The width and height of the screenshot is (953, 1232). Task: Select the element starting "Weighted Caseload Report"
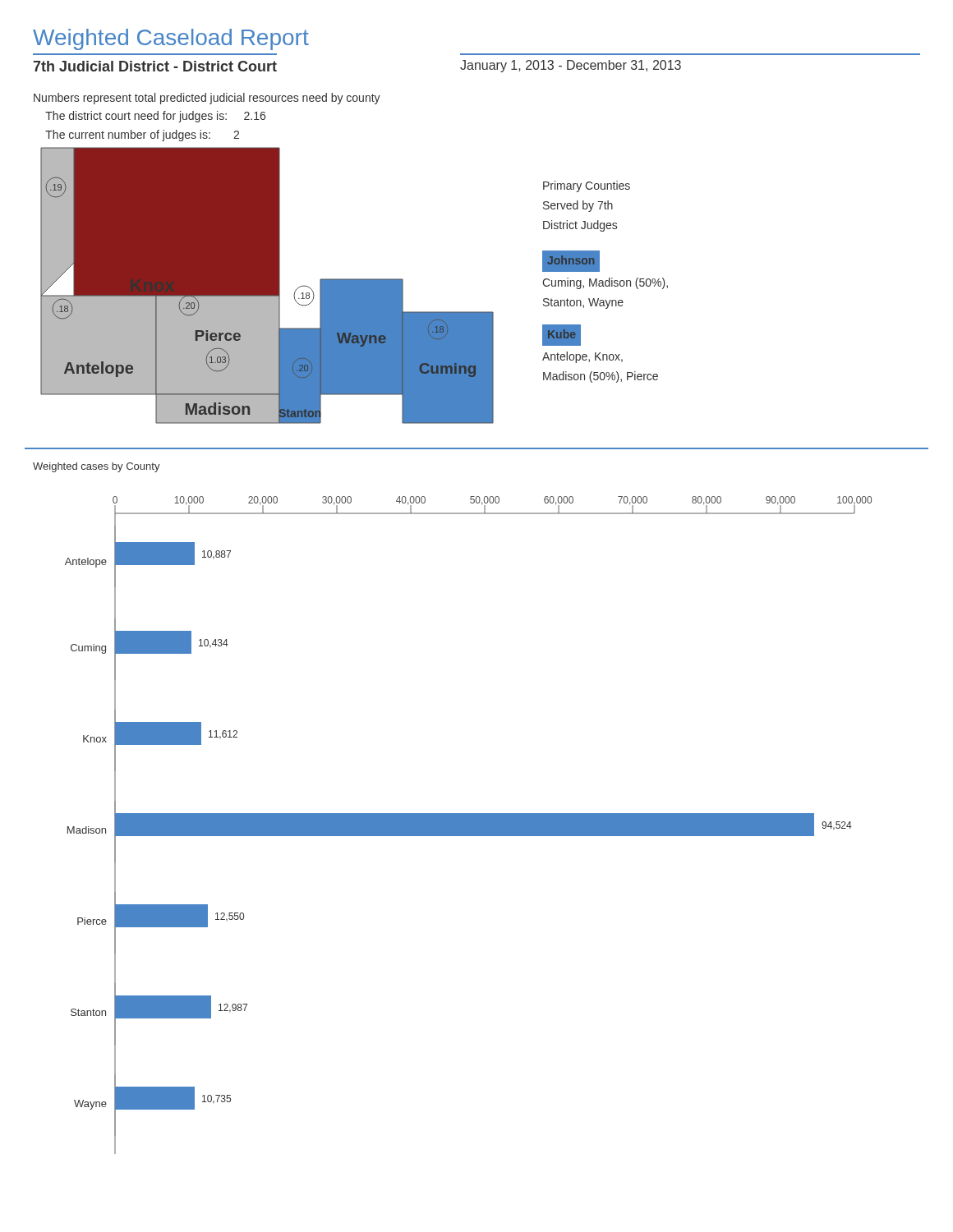pos(171,37)
